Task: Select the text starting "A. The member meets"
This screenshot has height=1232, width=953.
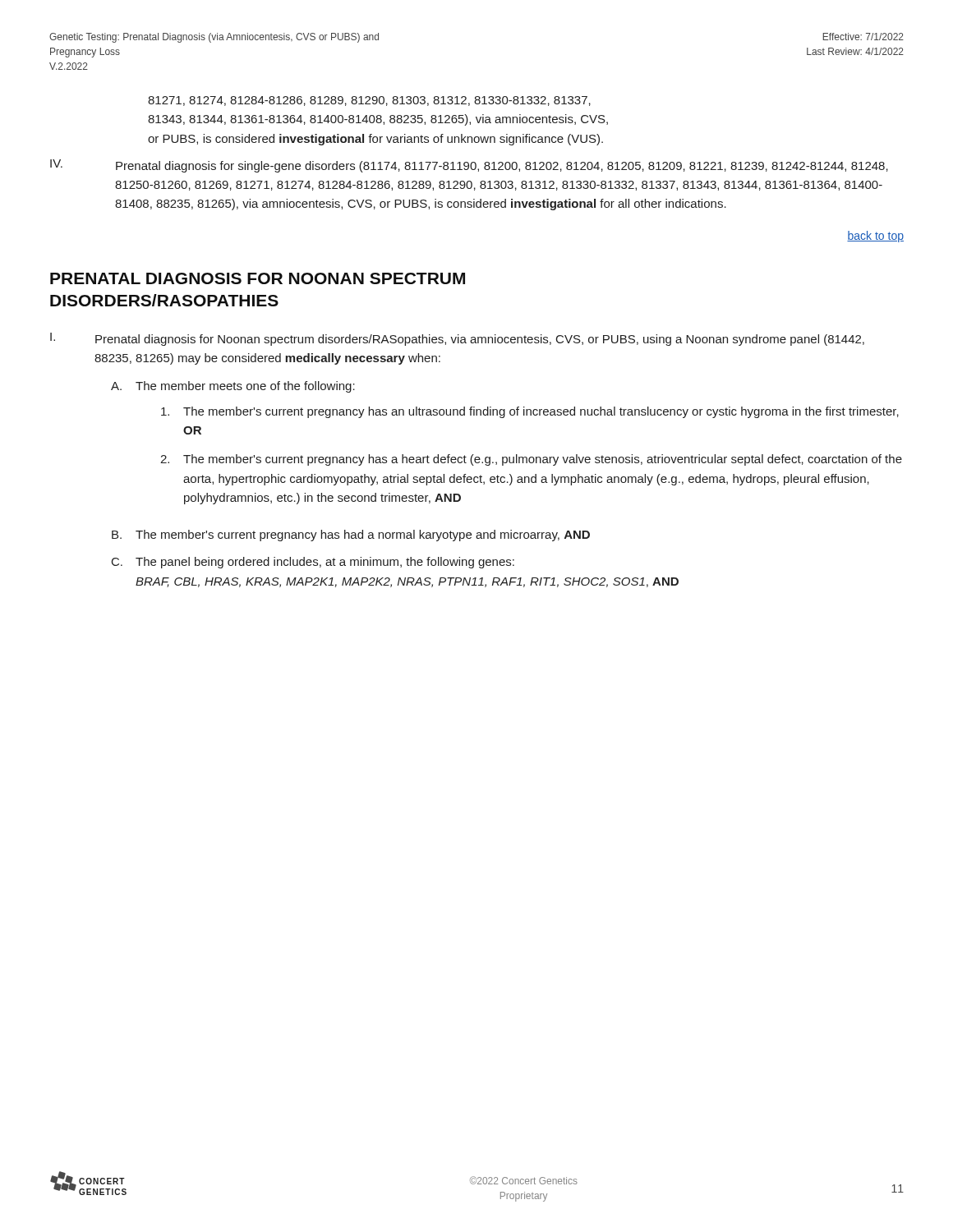Action: point(507,446)
